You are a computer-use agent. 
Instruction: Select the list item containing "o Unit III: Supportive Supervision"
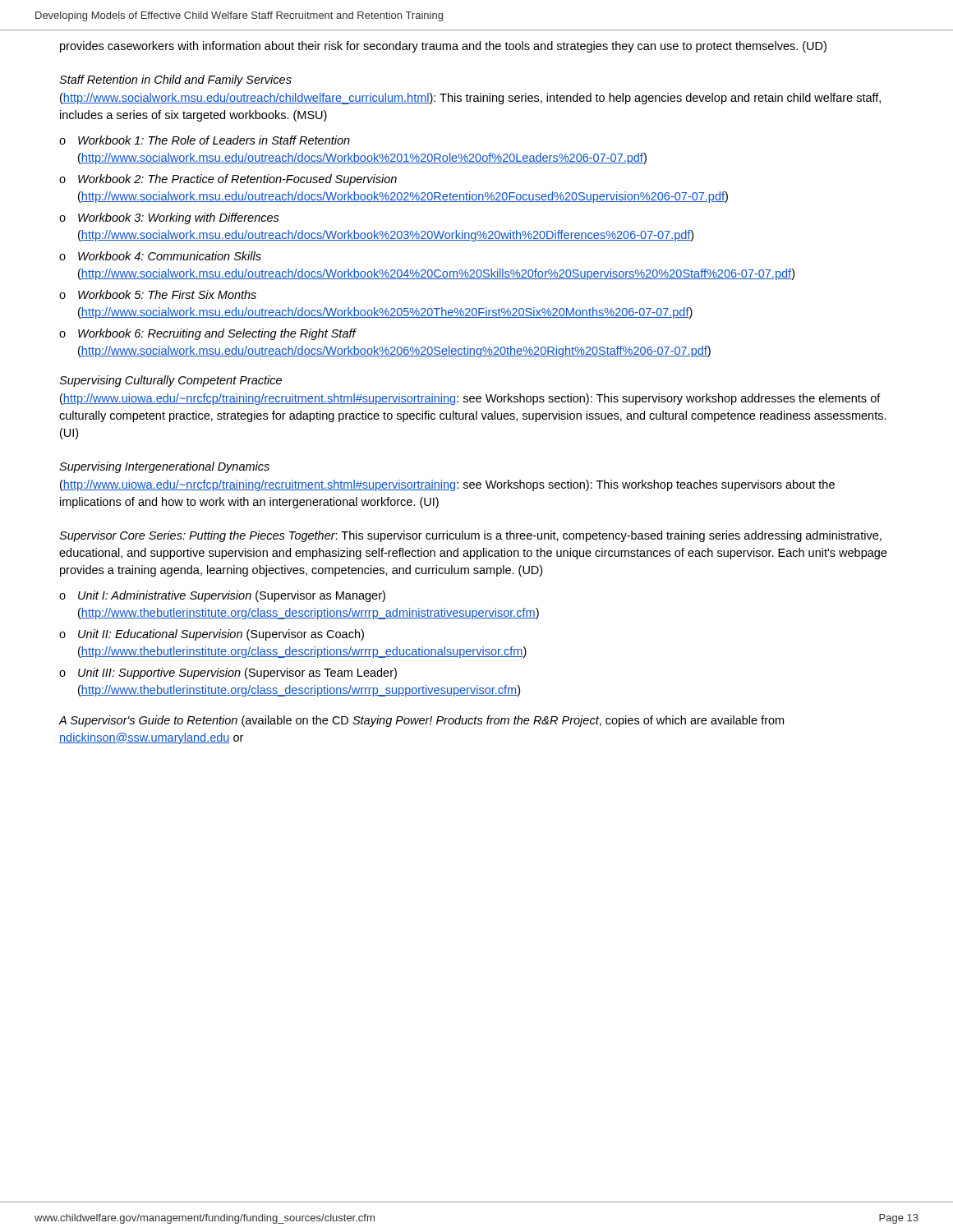click(476, 682)
